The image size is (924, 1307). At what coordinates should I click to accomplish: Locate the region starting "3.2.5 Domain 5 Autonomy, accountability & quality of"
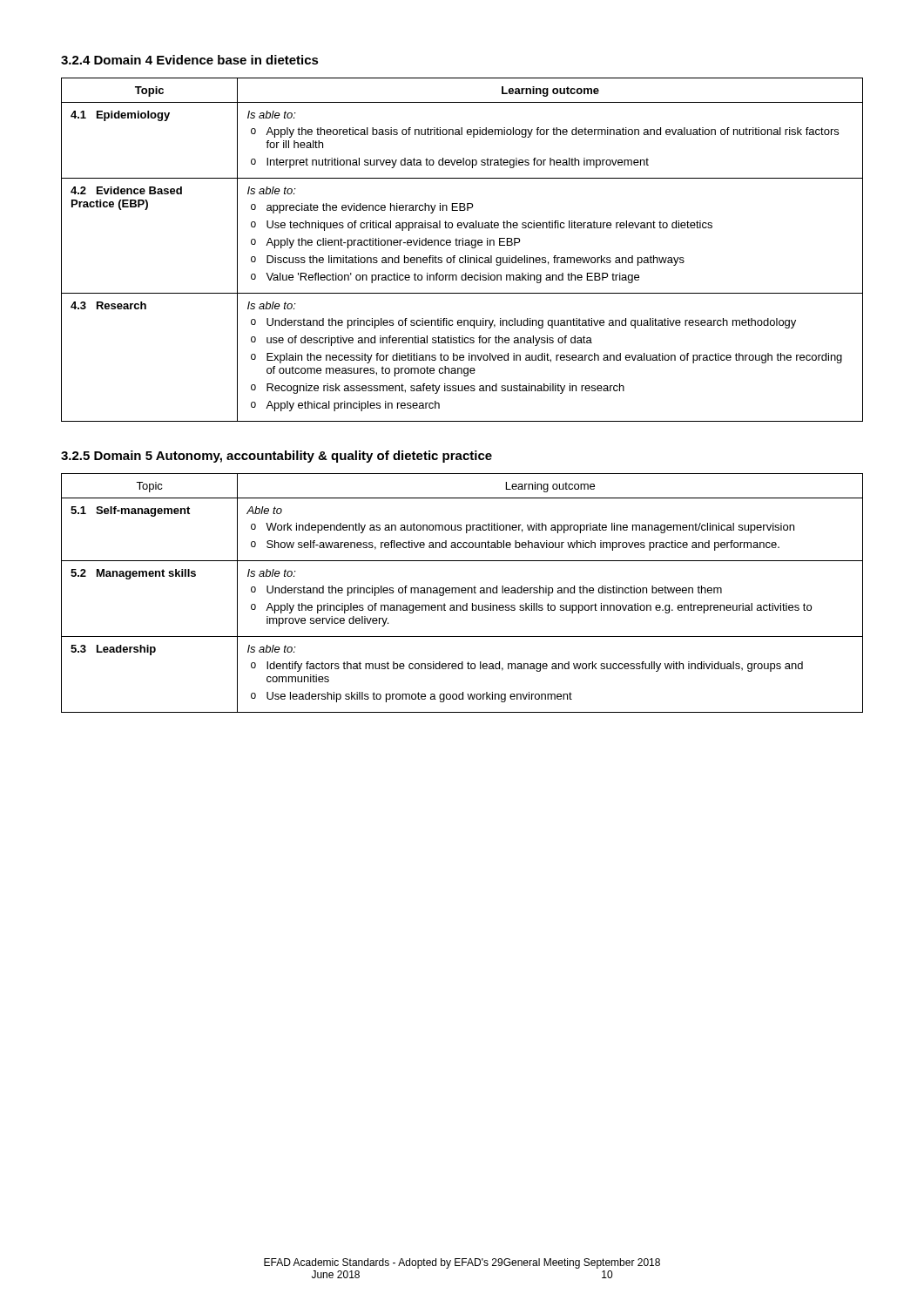pyautogui.click(x=277, y=455)
